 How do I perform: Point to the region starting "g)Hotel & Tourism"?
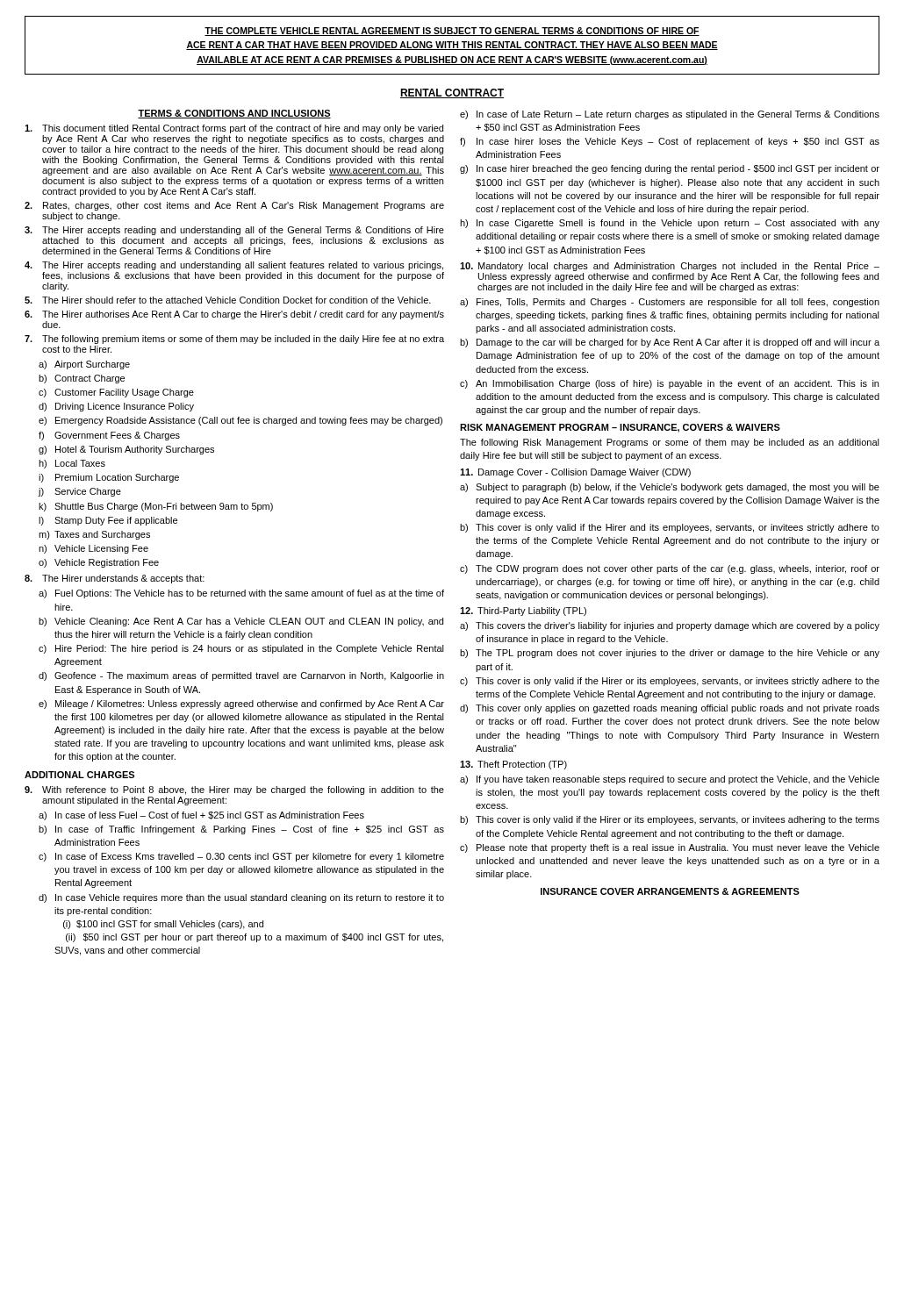coord(126,450)
